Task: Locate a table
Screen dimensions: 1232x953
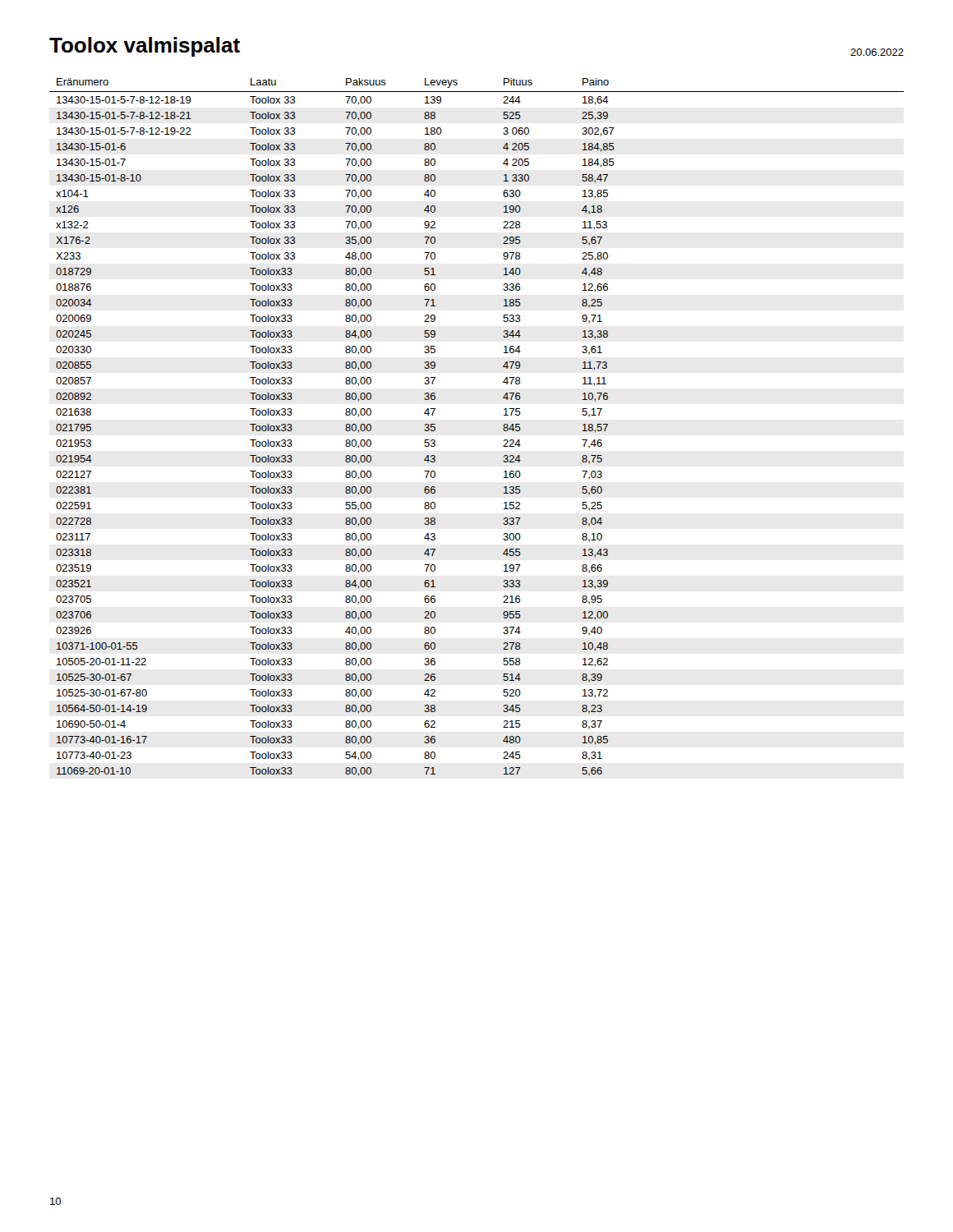Action: tap(476, 426)
